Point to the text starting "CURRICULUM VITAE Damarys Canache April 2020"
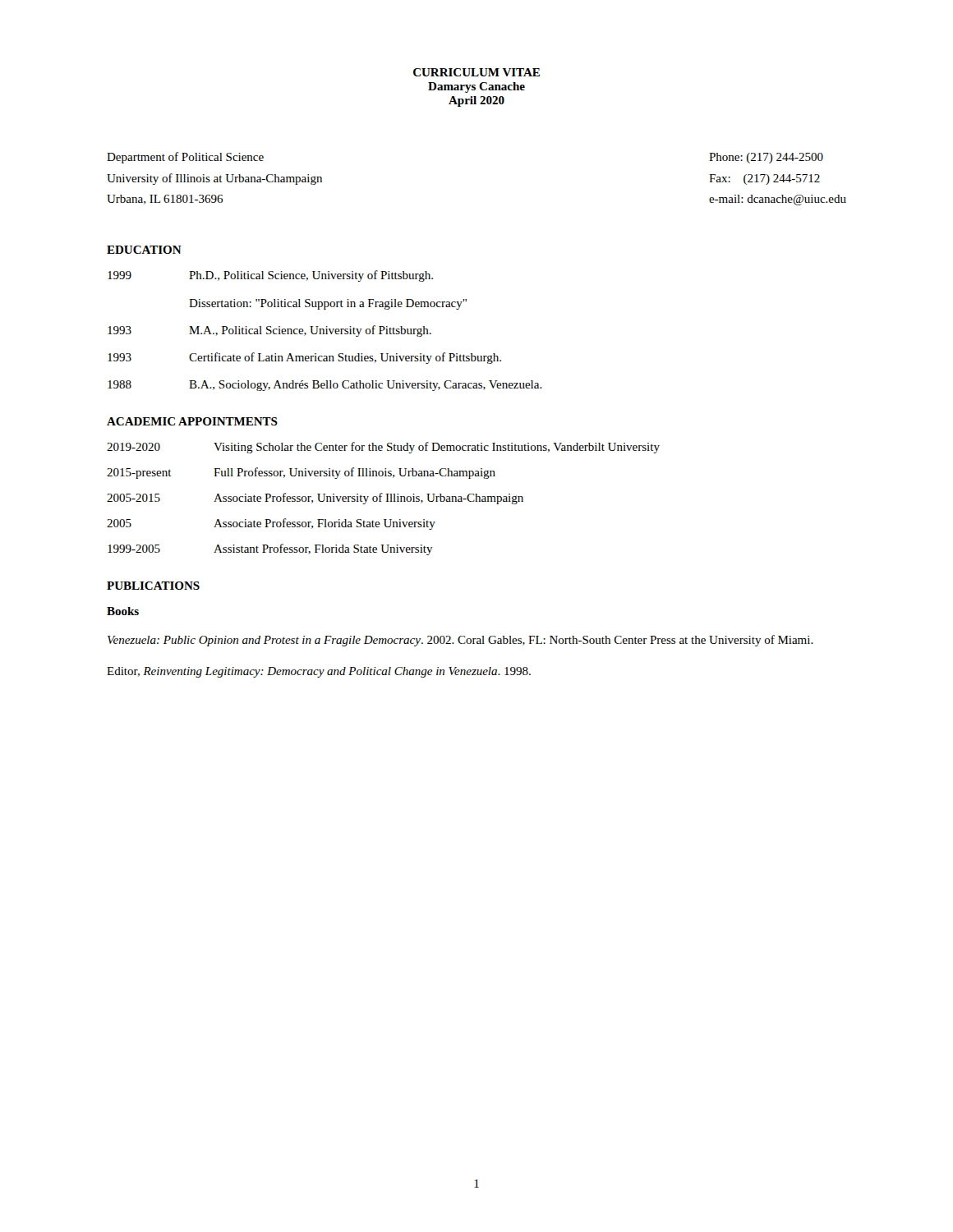953x1232 pixels. pos(476,86)
